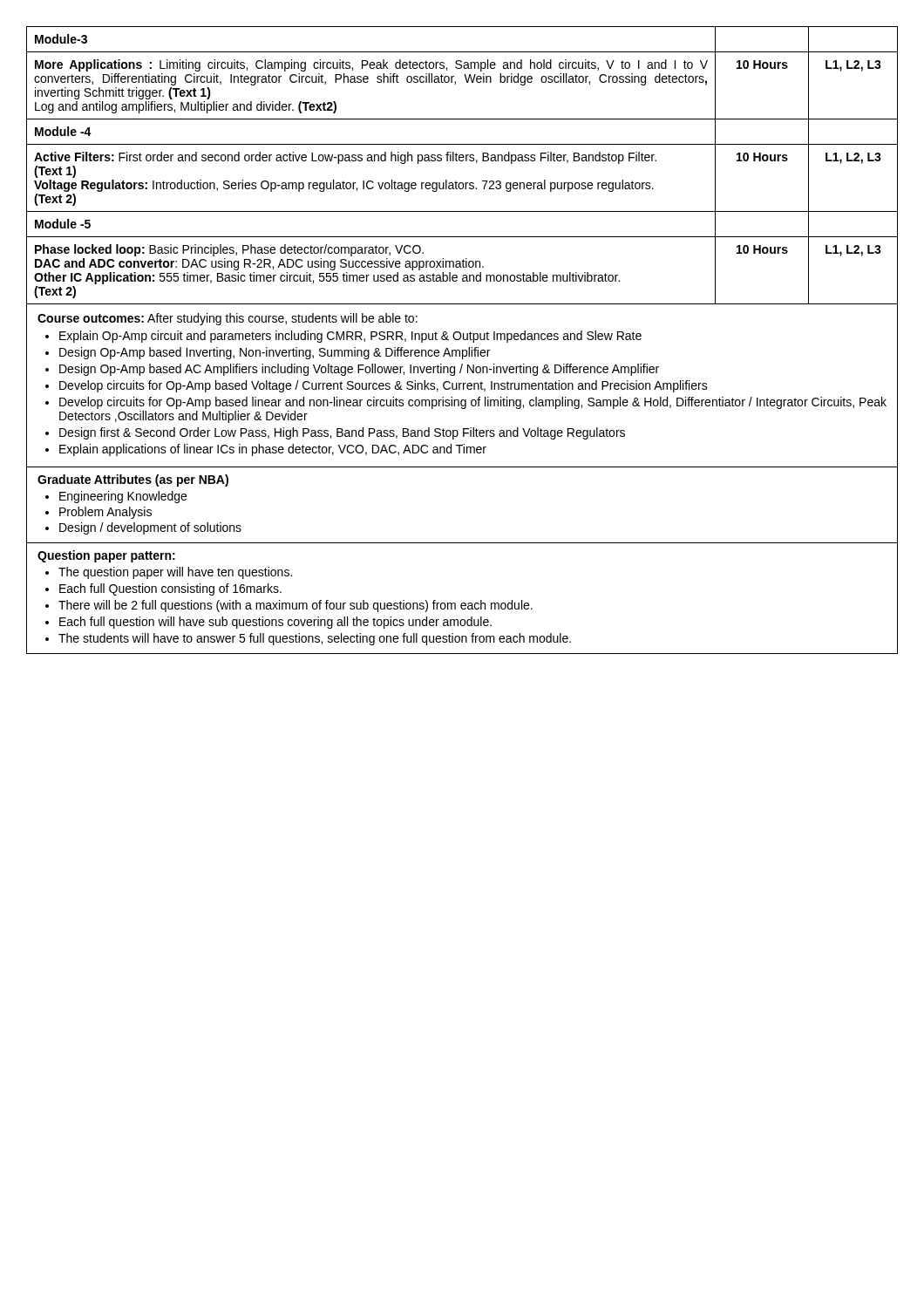Find the list item containing "Explain Op-Amp circuit and parameters including CMRR,"
The image size is (924, 1308).
pos(472,336)
